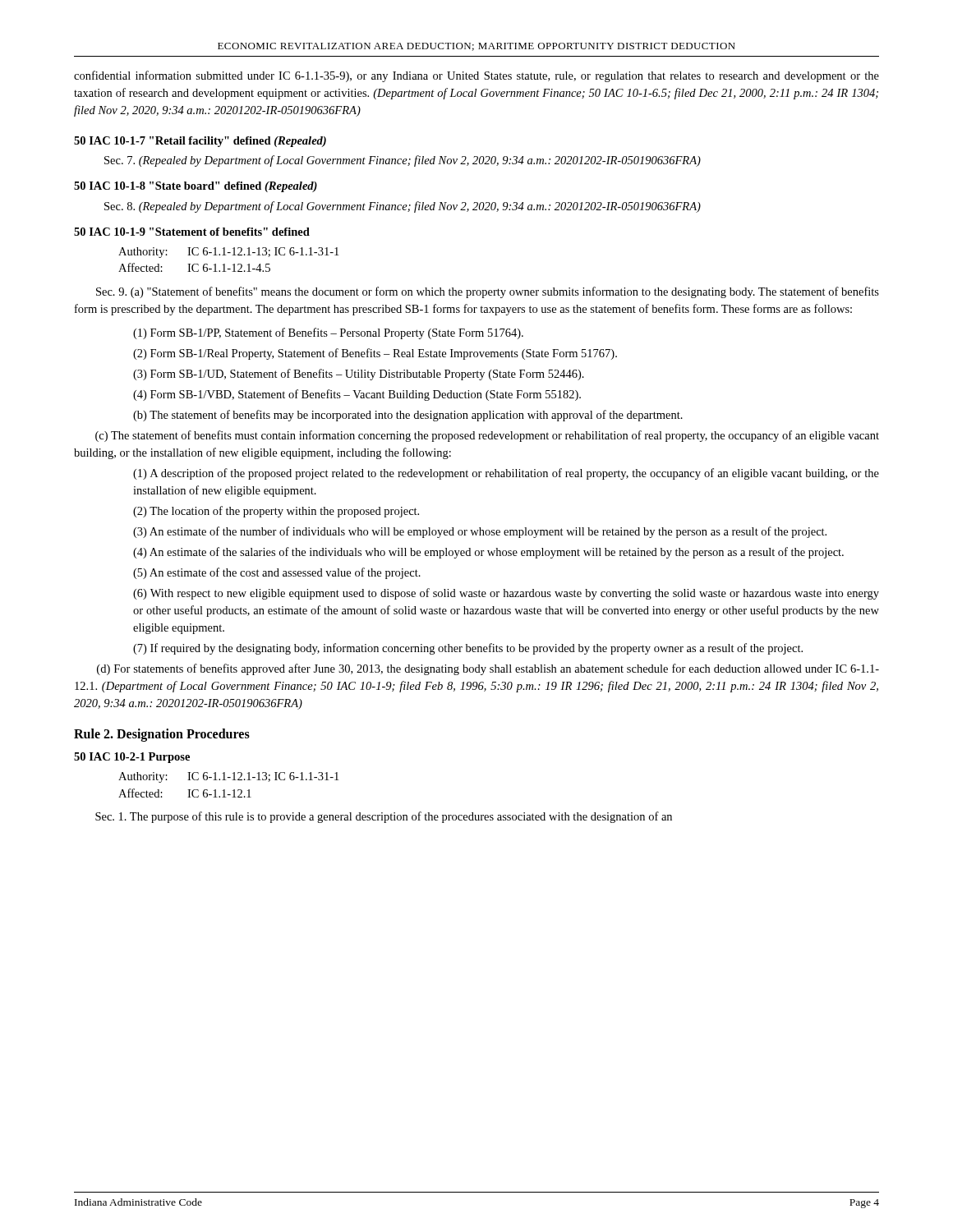
Task: Click on the text block that reads "(d) For statements of benefits approved after June"
Action: pos(476,686)
